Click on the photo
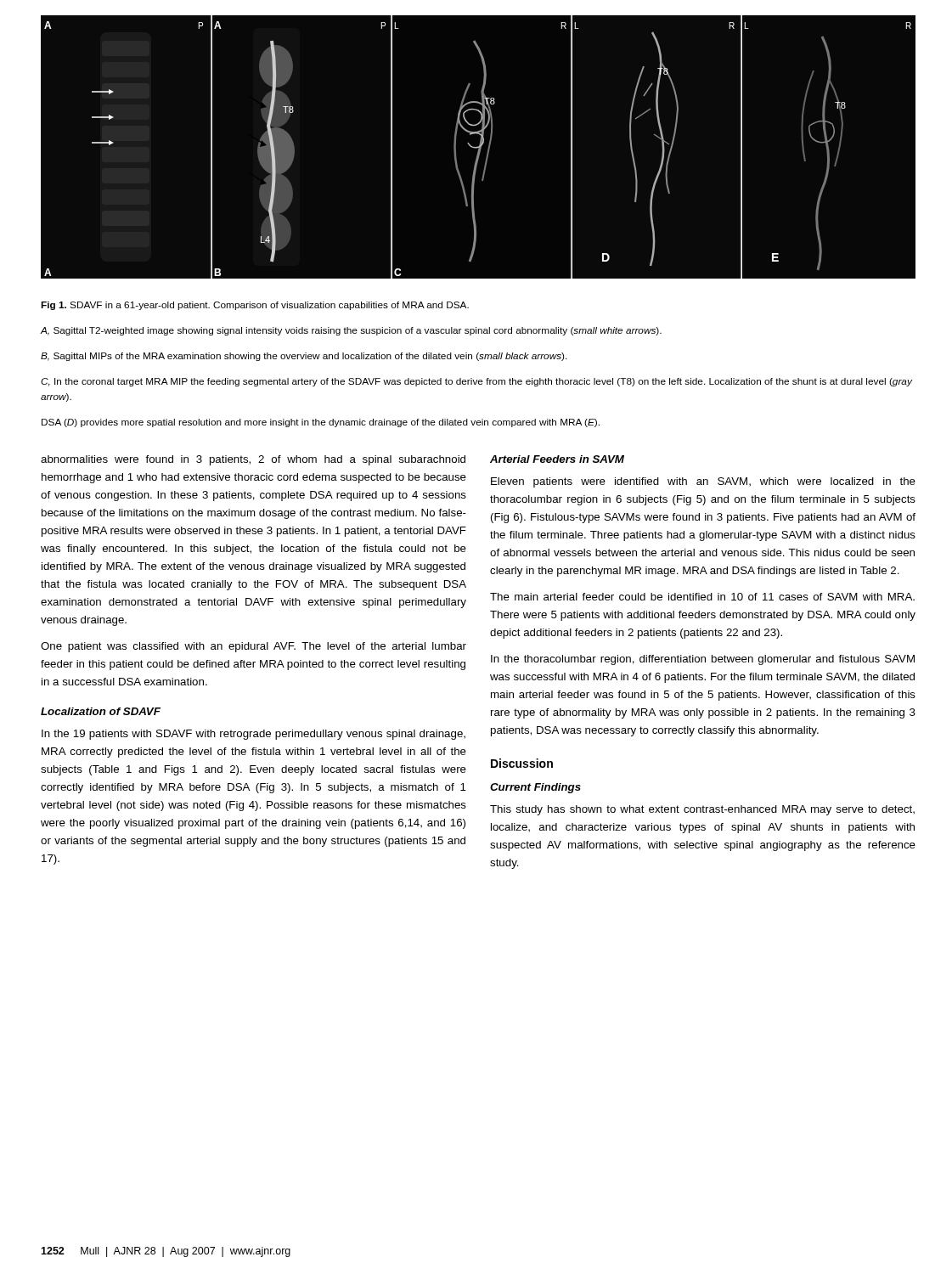The height and width of the screenshot is (1274, 952). pos(478,147)
